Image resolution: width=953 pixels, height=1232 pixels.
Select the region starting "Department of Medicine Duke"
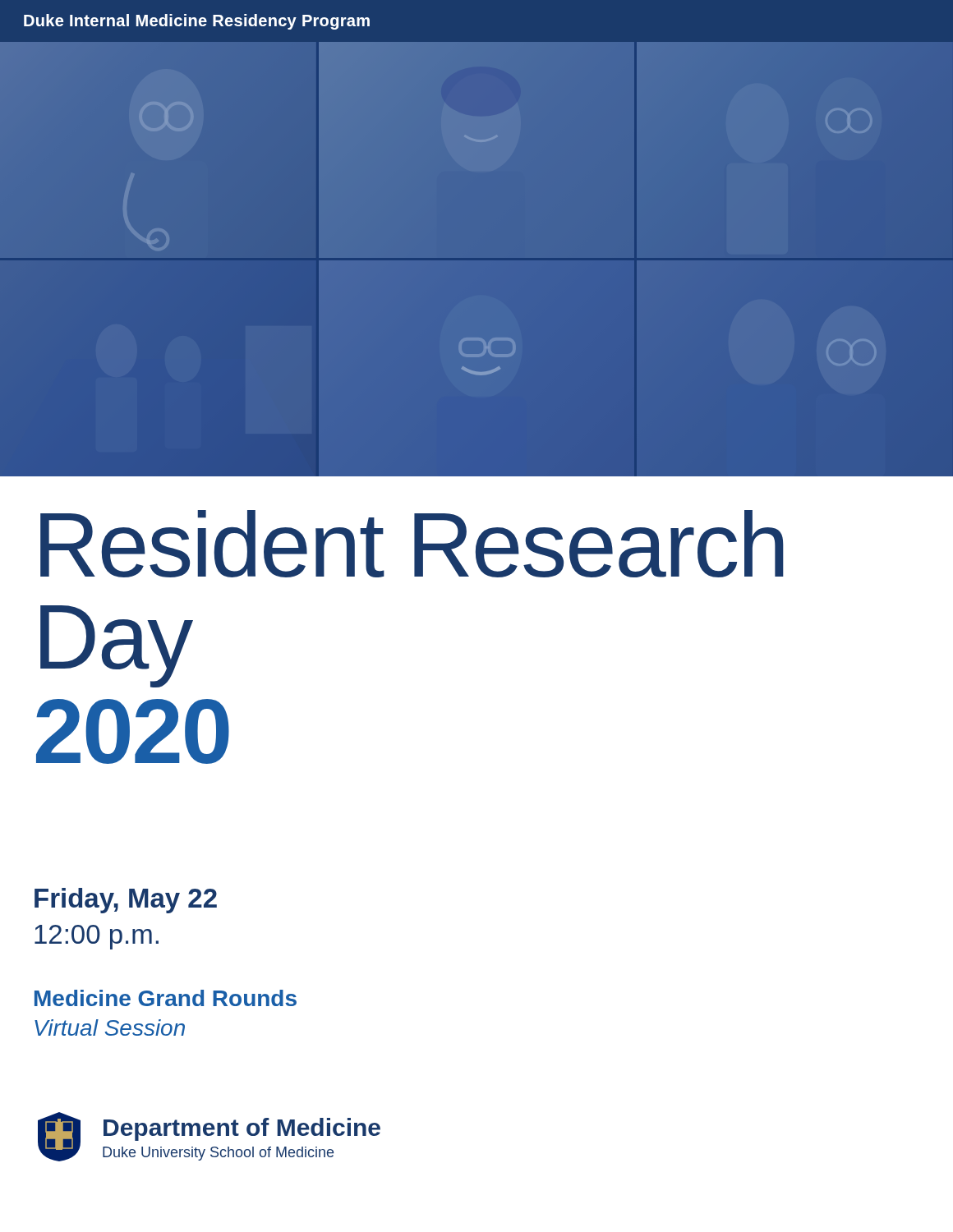[206, 1137]
